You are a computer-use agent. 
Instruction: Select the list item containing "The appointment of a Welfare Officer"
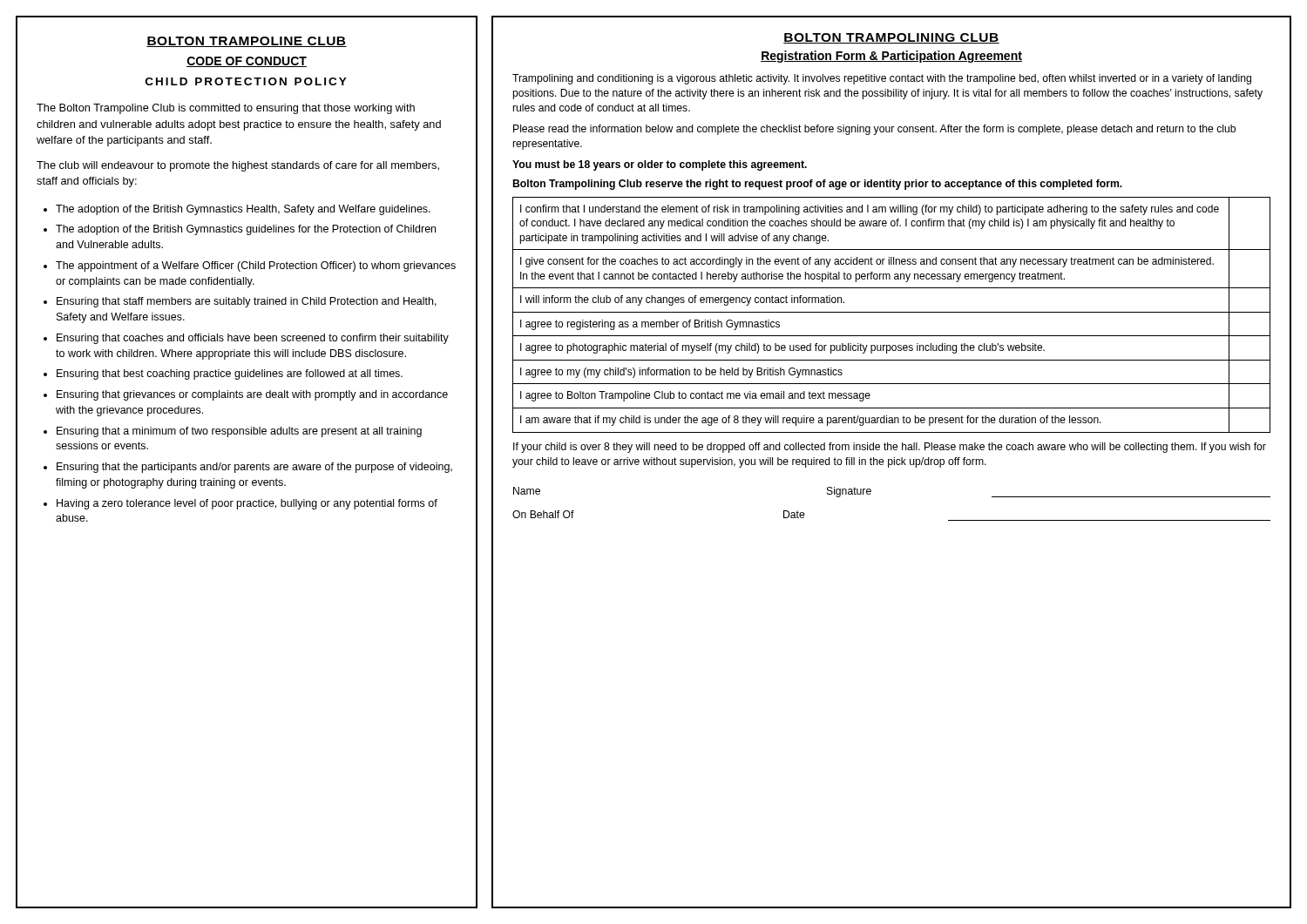(256, 273)
